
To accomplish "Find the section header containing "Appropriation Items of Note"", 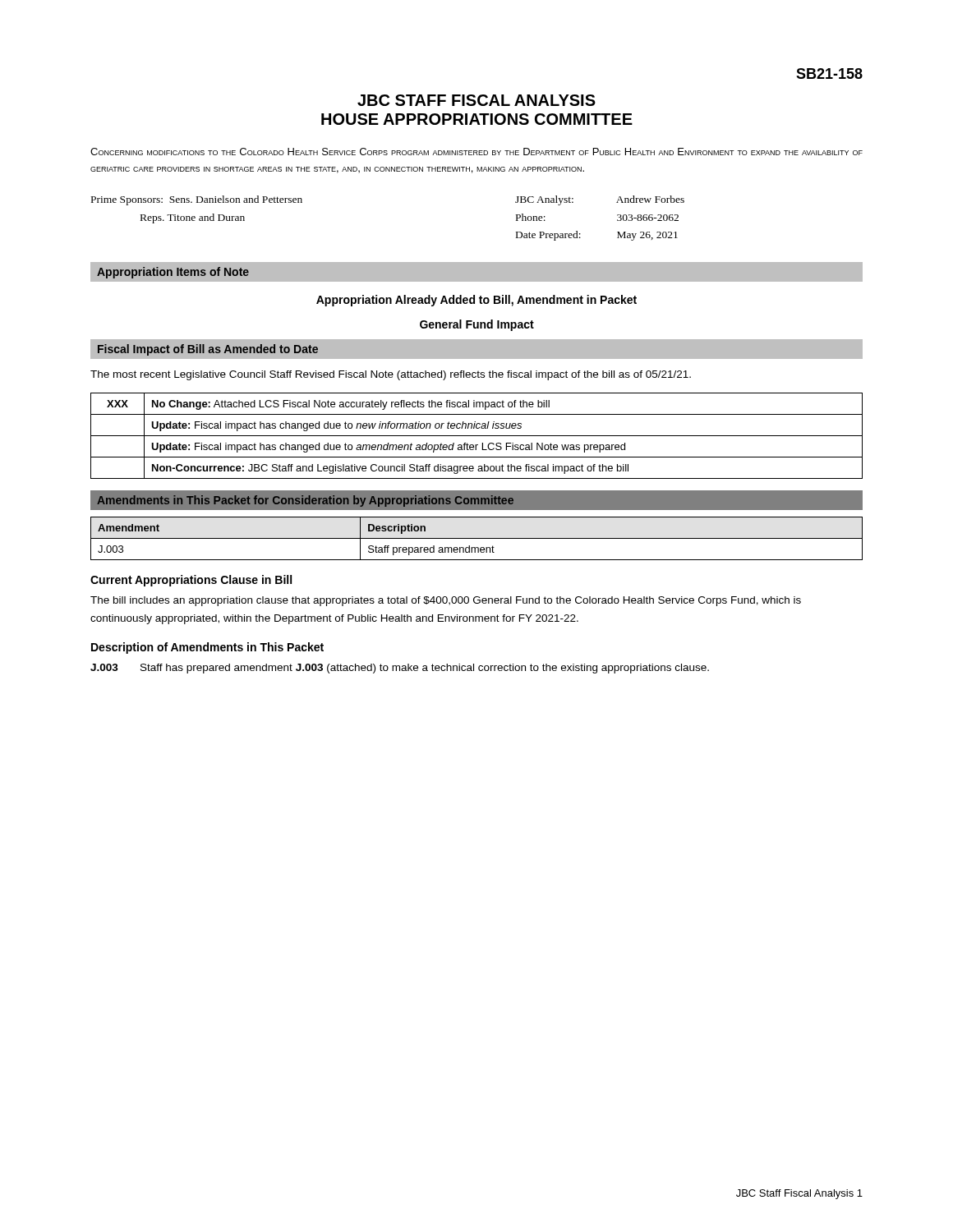I will point(173,272).
